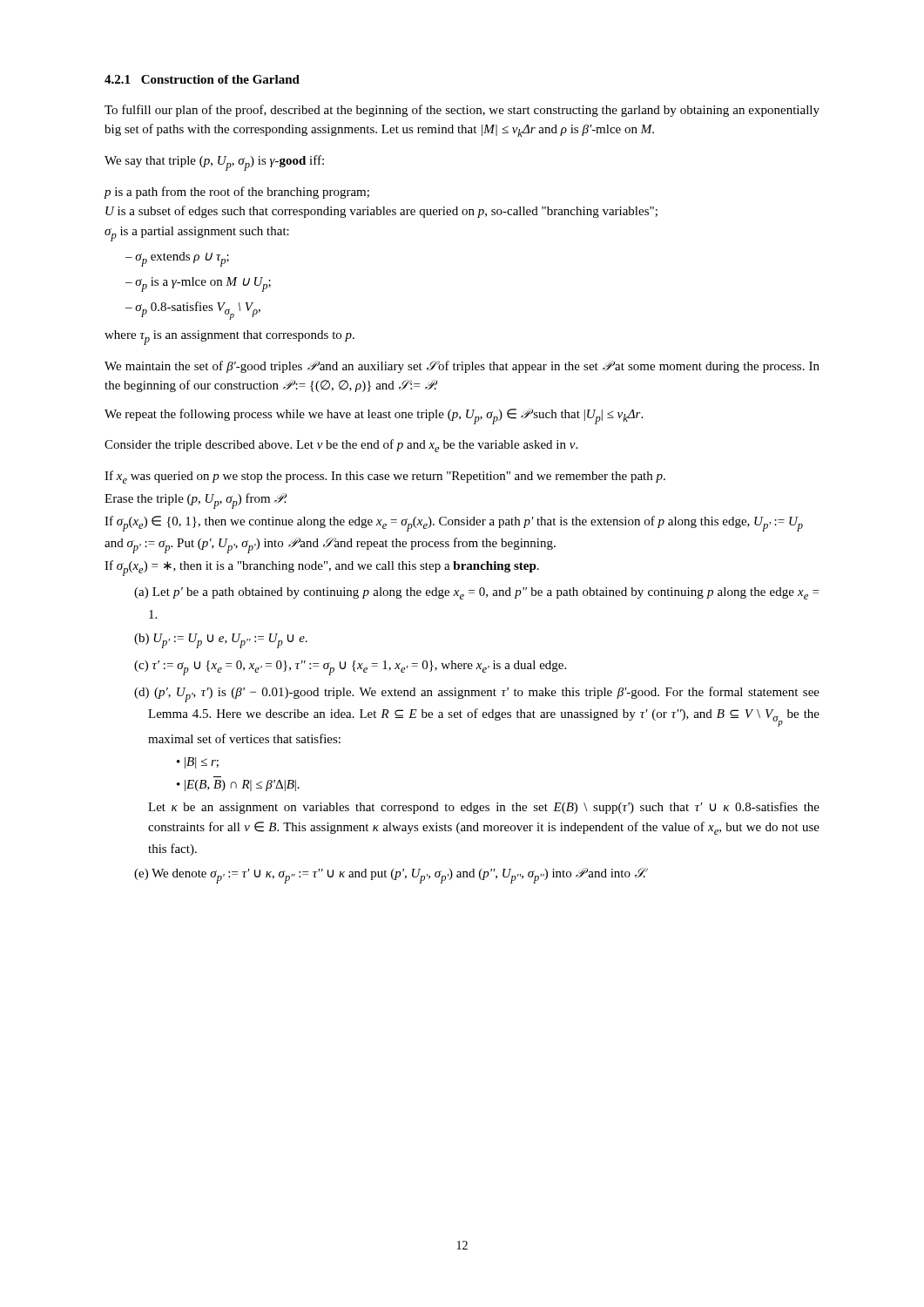This screenshot has height=1307, width=924.
Task: Click the passage that begins "To fulfill our"
Action: (462, 136)
